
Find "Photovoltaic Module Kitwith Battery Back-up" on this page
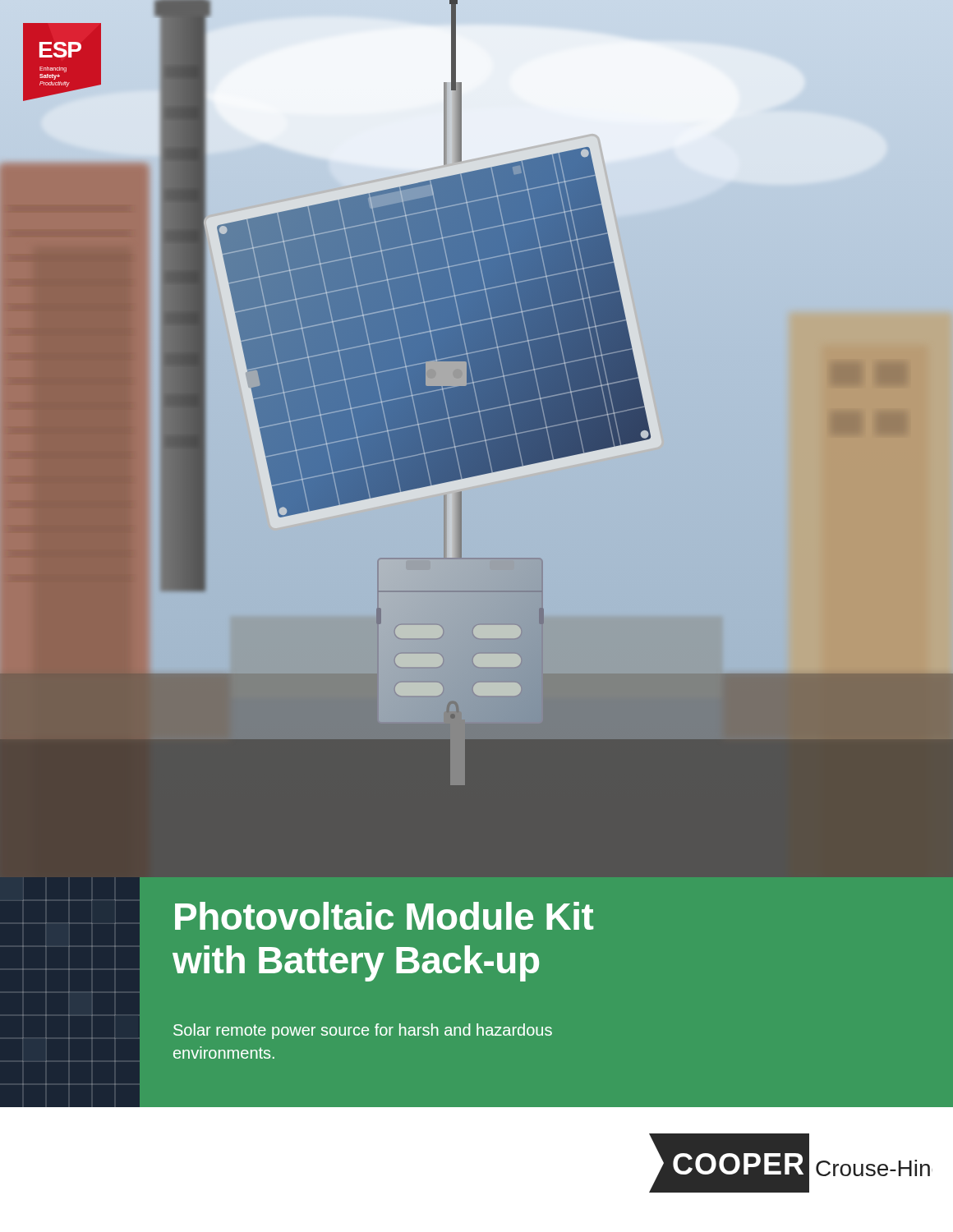(383, 939)
